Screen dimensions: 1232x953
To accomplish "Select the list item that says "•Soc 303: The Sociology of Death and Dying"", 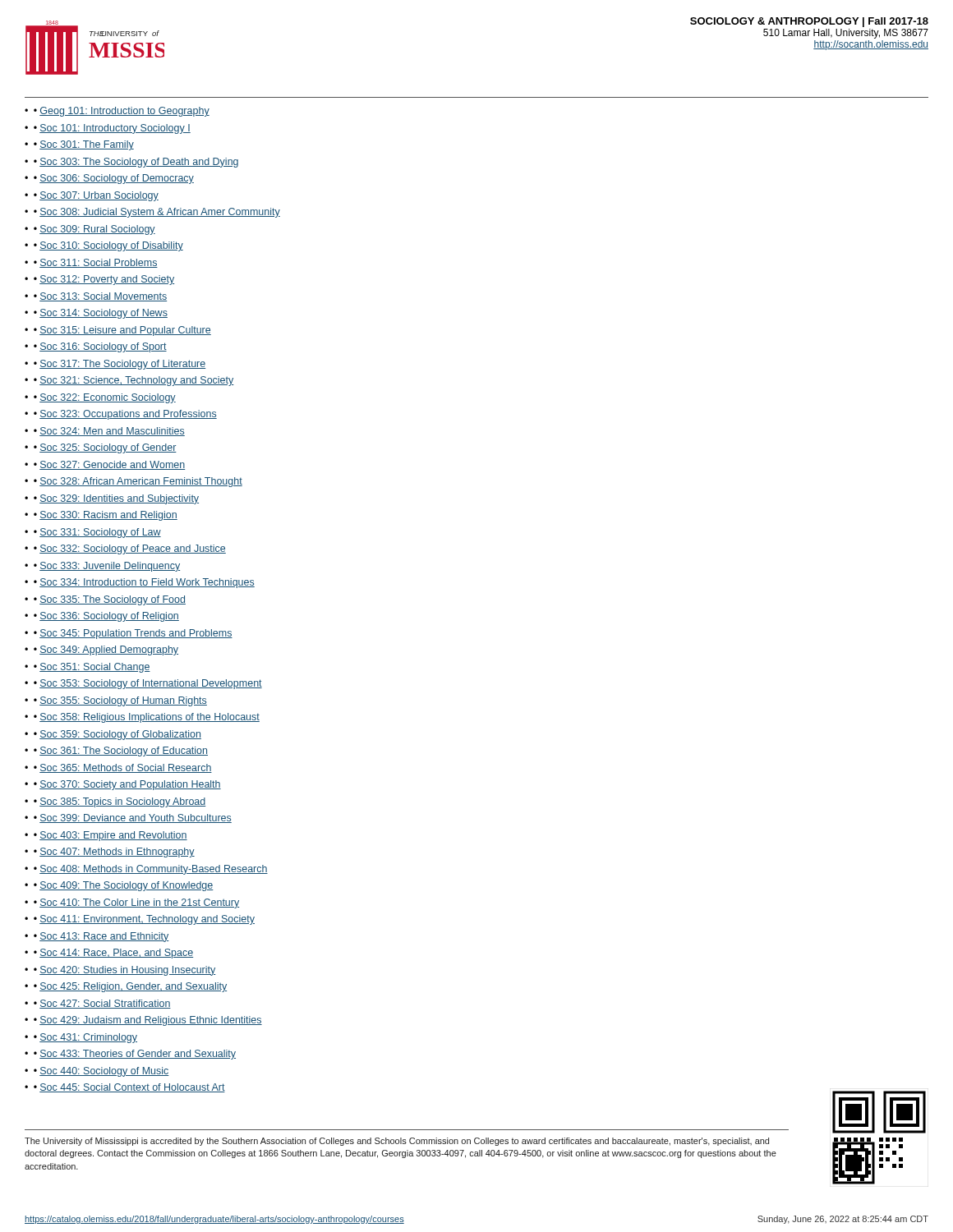I will (136, 162).
